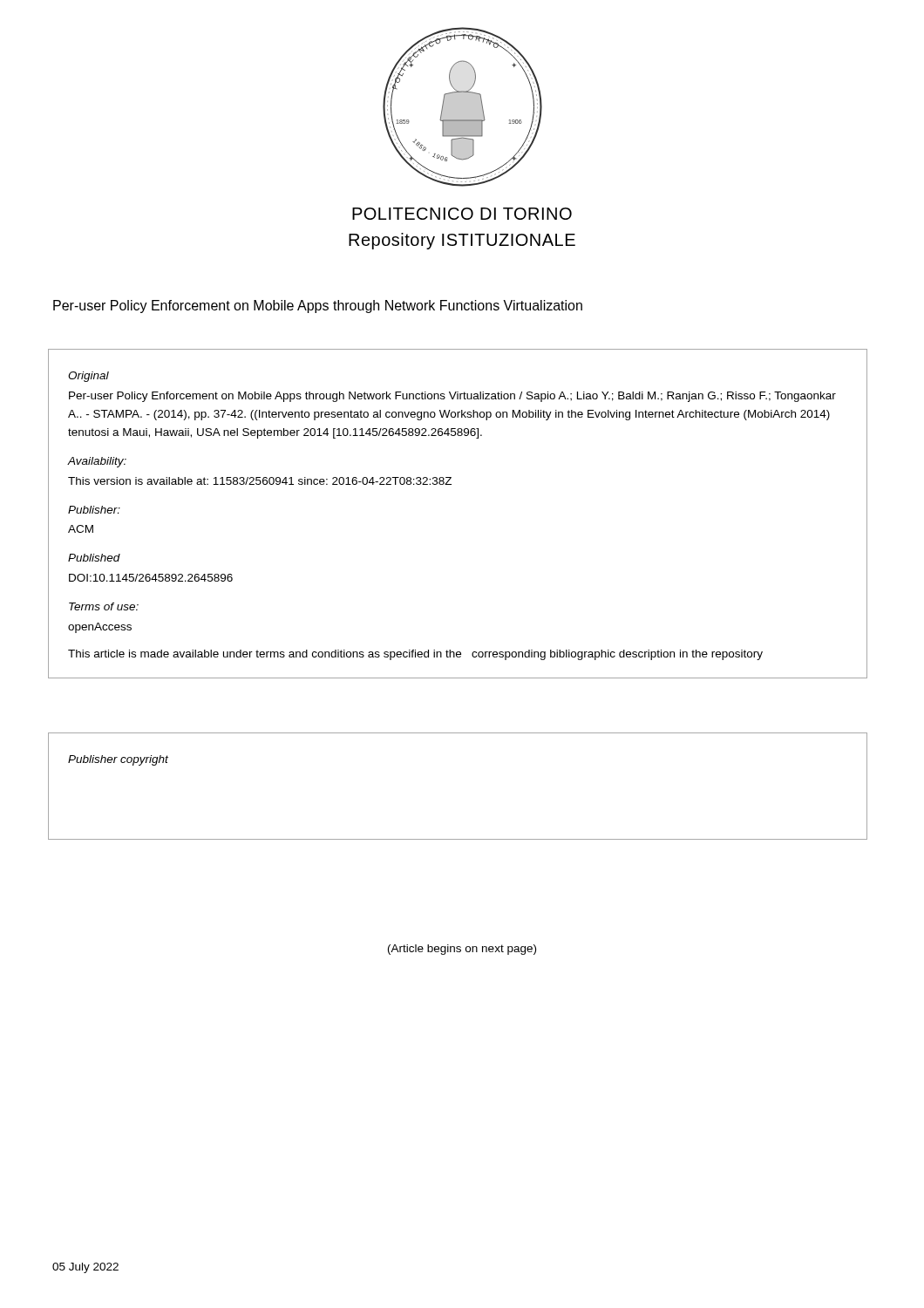
Task: Locate the text containing "Publisher copyright"
Action: coord(118,759)
